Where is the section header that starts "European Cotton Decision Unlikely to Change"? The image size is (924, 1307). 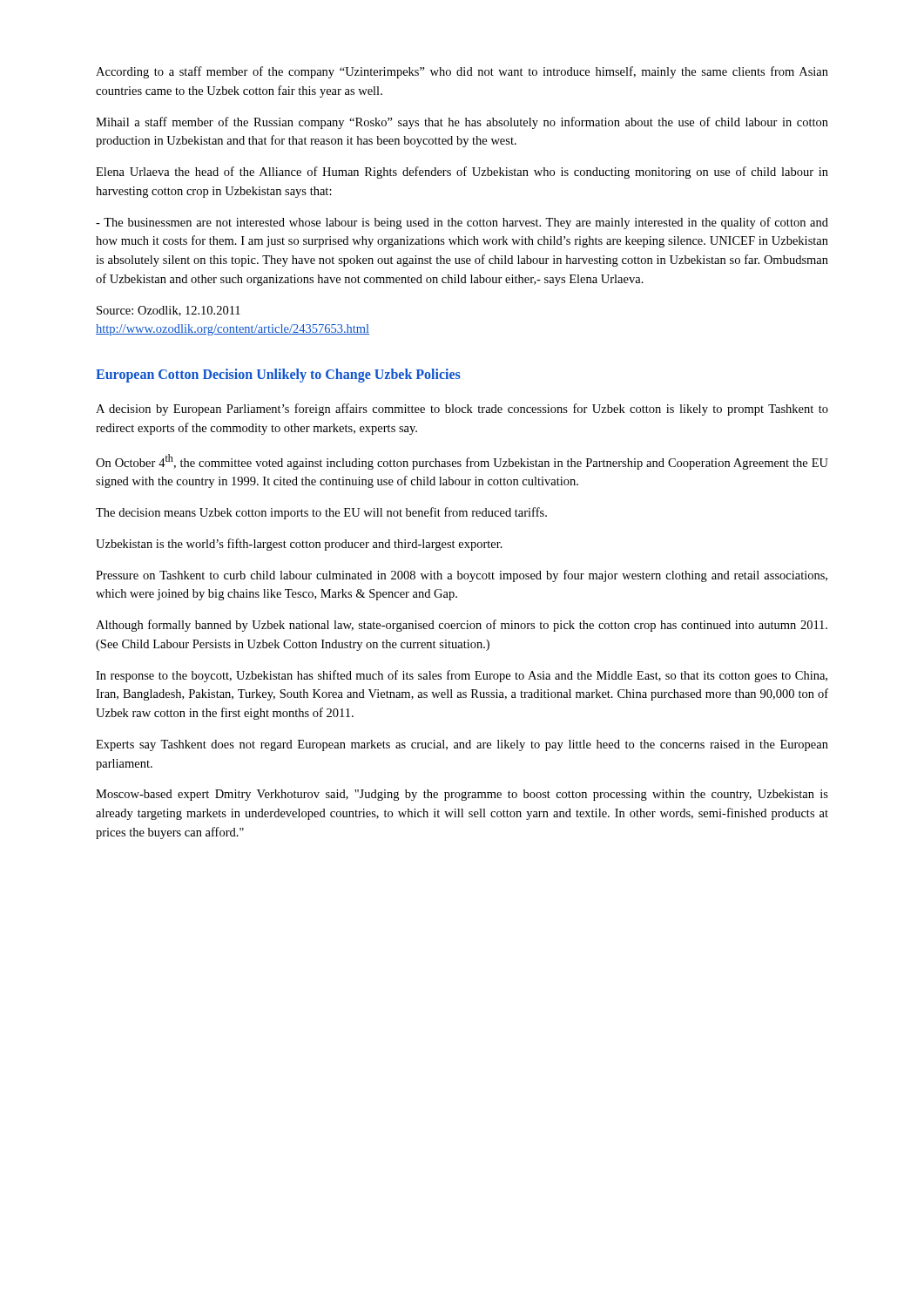(x=462, y=375)
